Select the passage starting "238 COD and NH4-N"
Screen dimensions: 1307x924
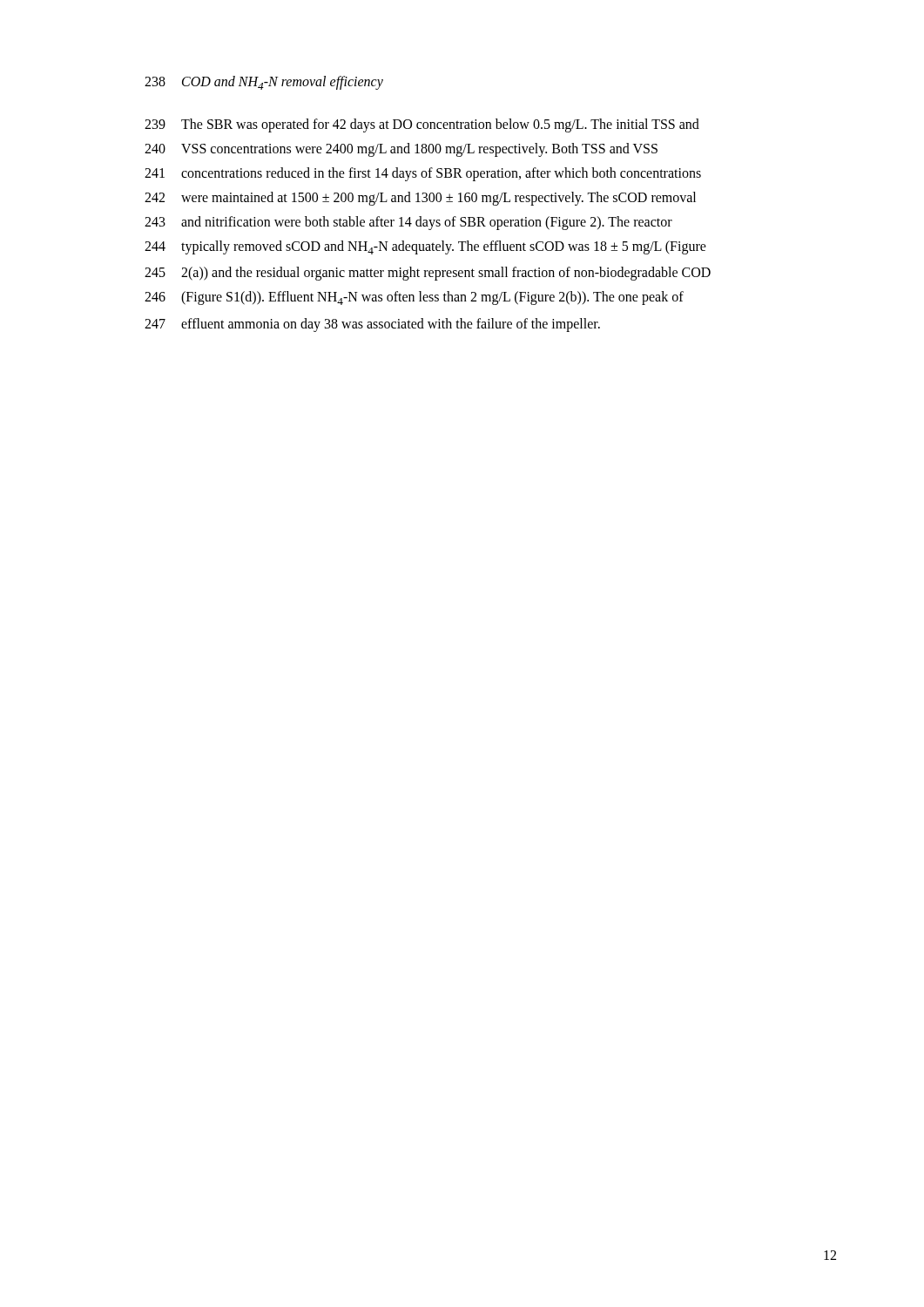[264, 83]
